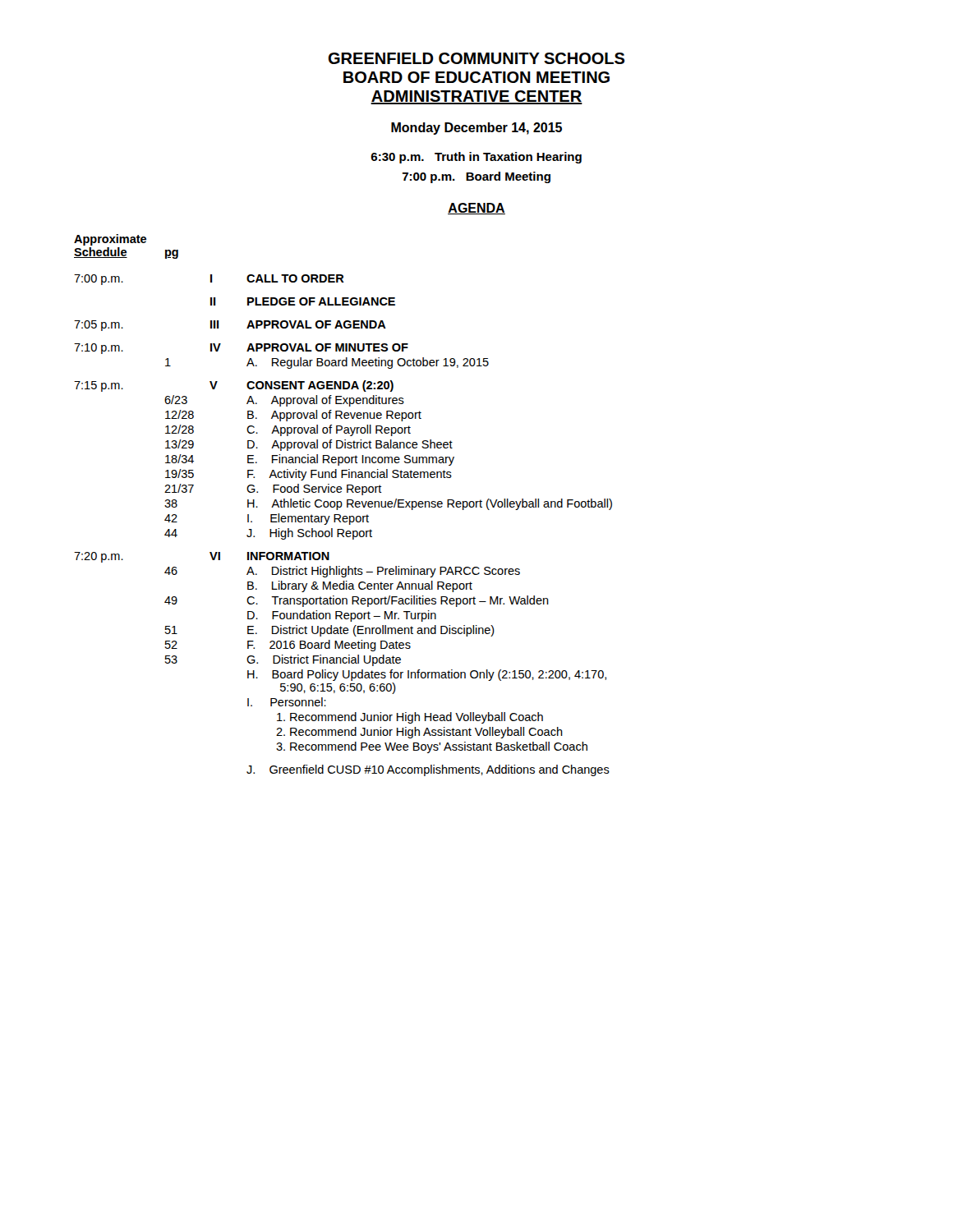Locate the passage starting "GREENFIELD COMMUNITY SCHOOLS BOARD OF EDUCATION MEETING ADMINISTRATIVE"
The height and width of the screenshot is (1232, 953).
click(476, 78)
